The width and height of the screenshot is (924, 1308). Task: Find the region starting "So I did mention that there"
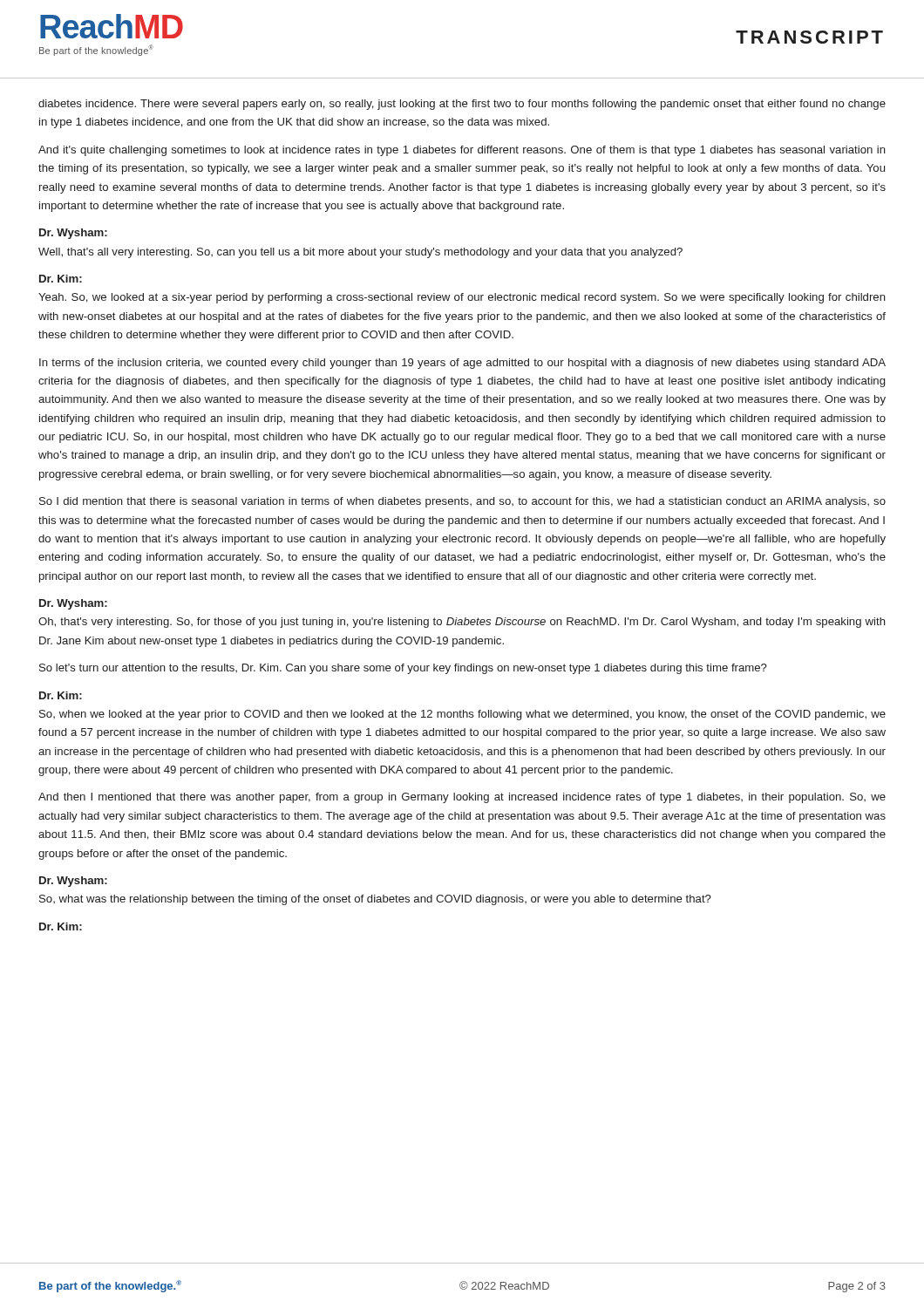462,538
